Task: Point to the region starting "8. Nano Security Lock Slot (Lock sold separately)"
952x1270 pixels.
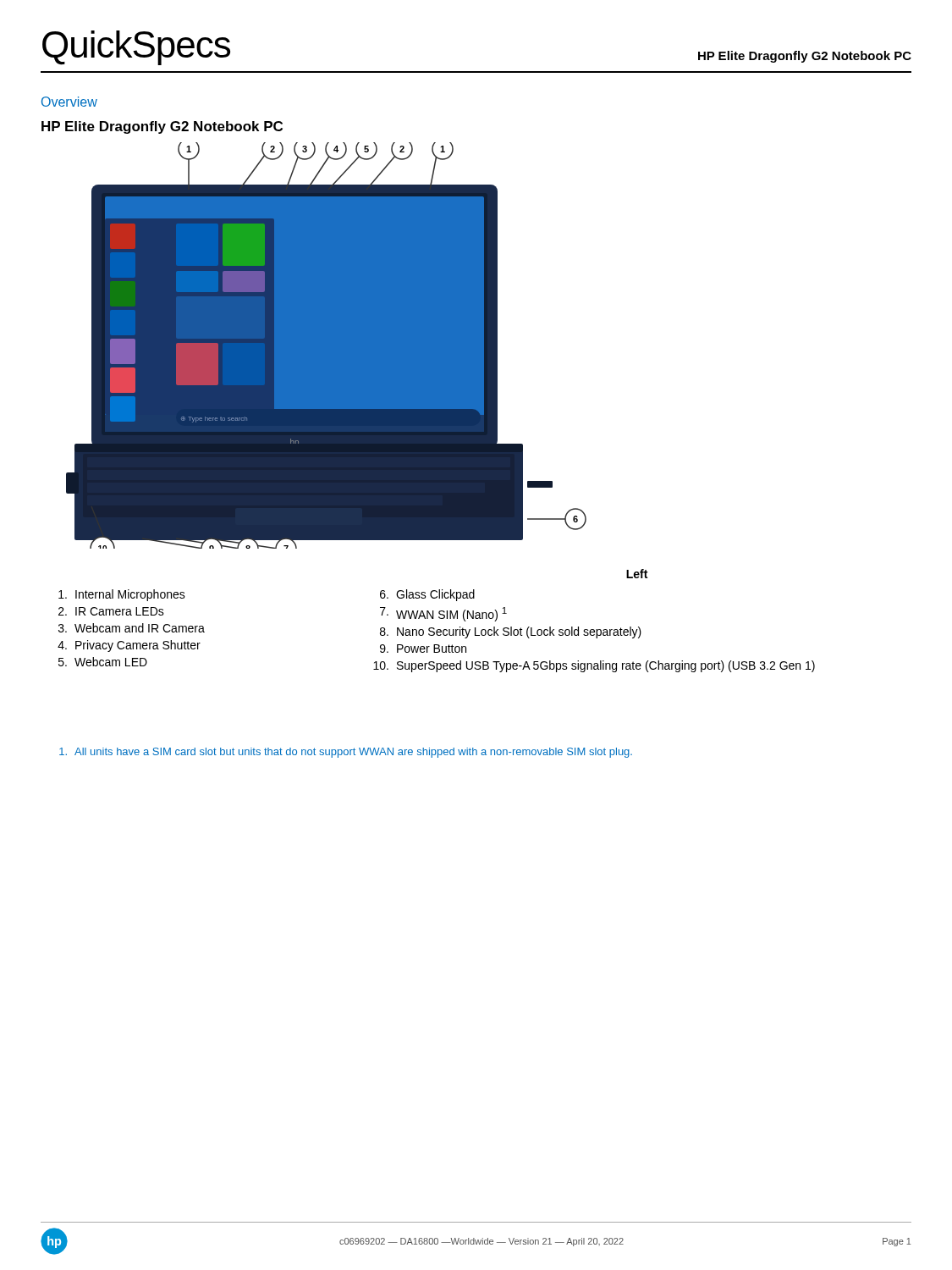Action: (x=637, y=631)
